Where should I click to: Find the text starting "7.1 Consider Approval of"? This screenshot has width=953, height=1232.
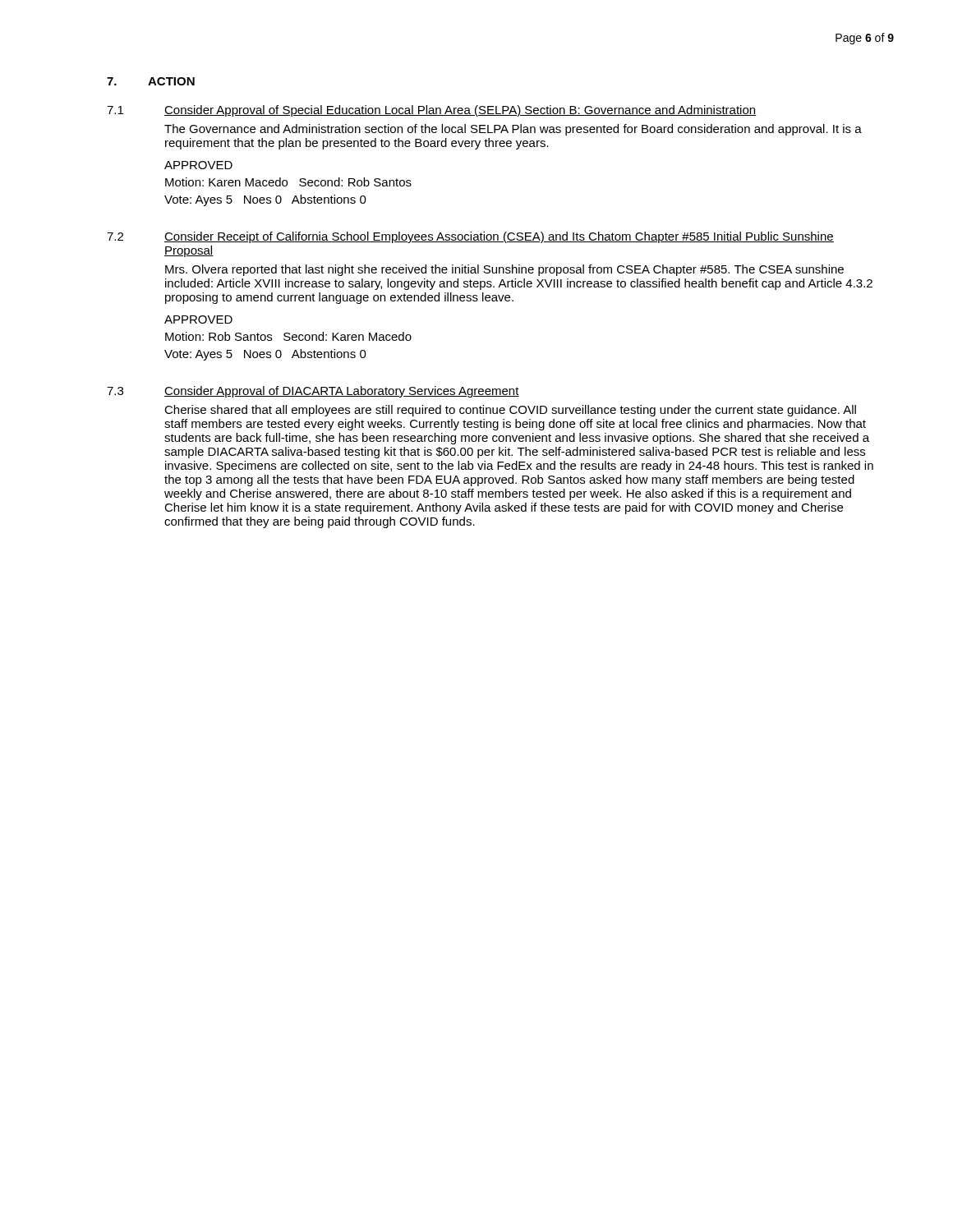coord(493,157)
